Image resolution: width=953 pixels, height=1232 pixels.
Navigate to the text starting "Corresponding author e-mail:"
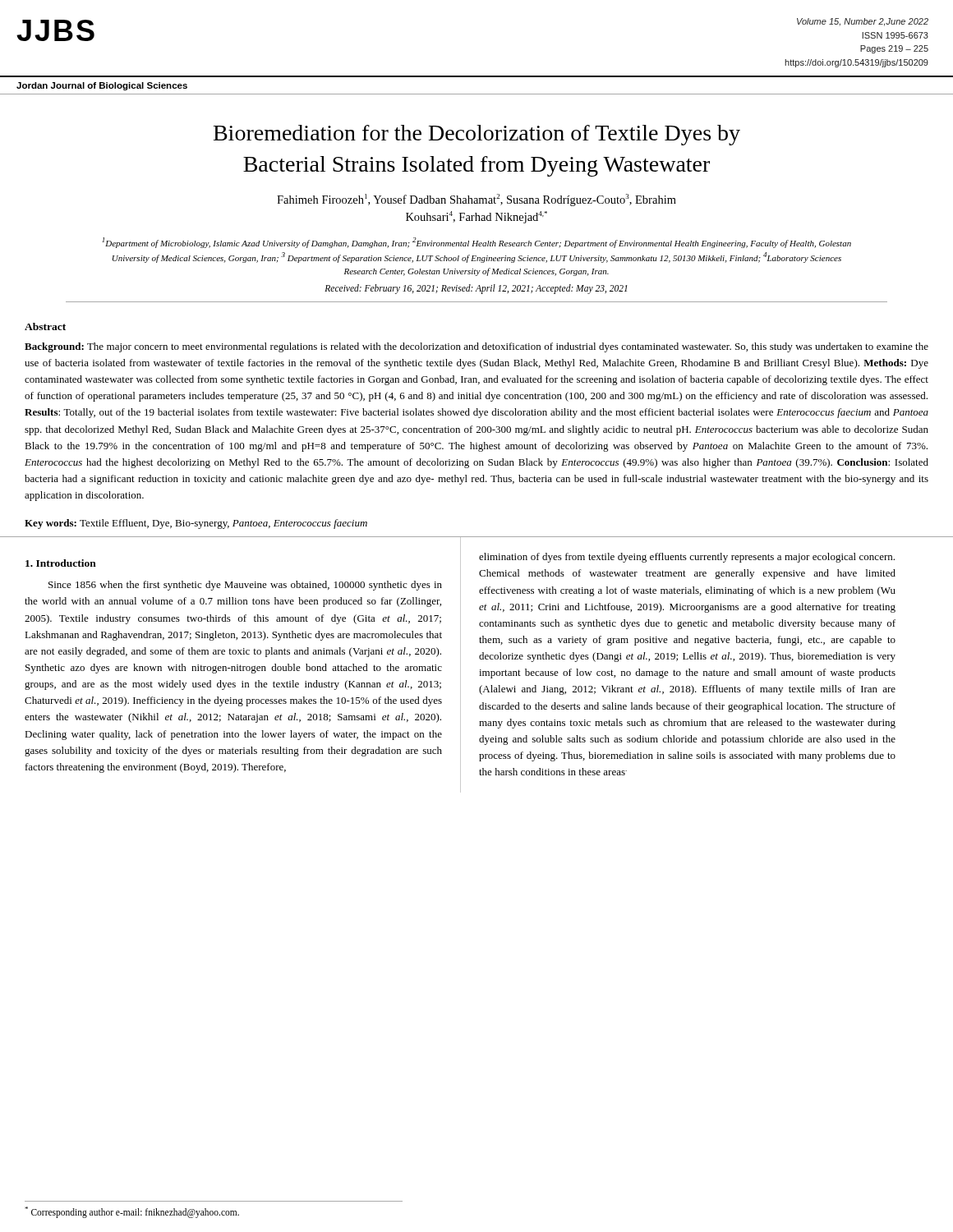(x=132, y=1211)
